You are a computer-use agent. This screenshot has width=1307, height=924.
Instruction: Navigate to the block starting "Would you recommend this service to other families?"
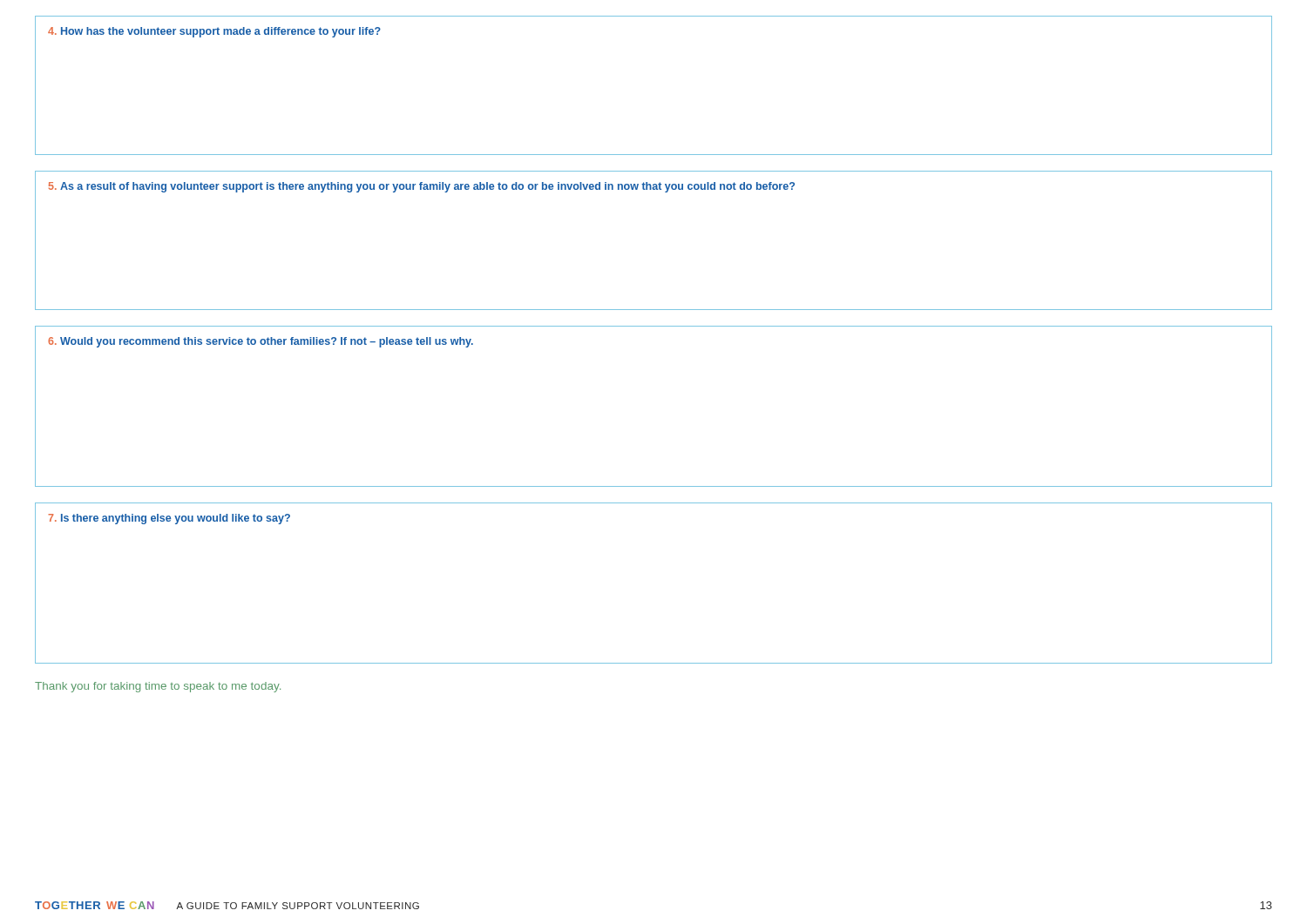pyautogui.click(x=261, y=342)
